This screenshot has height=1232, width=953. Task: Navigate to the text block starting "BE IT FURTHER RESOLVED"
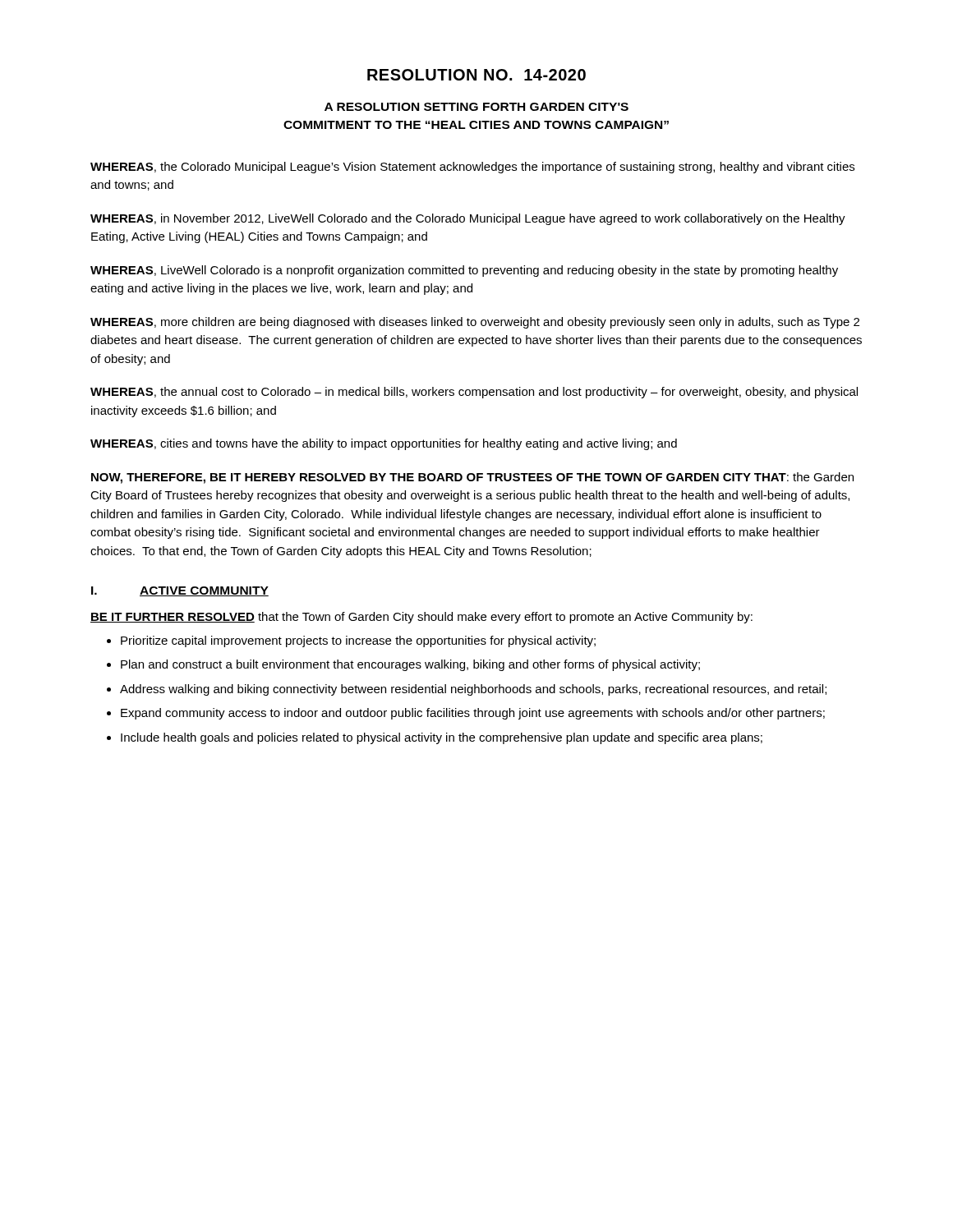476,678
